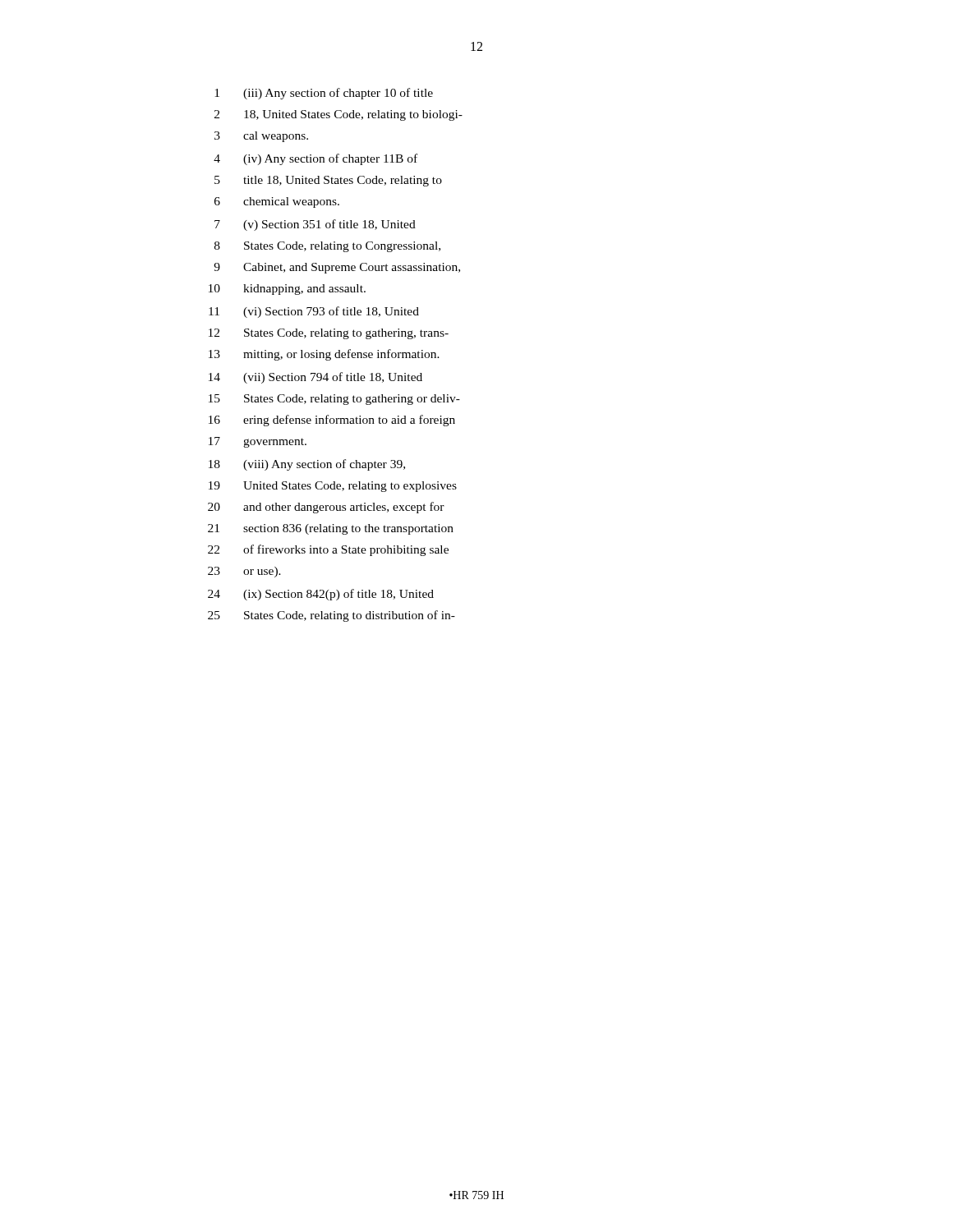Image resolution: width=953 pixels, height=1232 pixels.
Task: Find the list item with the text "1 (iii) Any section of chapter 10 of"
Action: pos(324,94)
